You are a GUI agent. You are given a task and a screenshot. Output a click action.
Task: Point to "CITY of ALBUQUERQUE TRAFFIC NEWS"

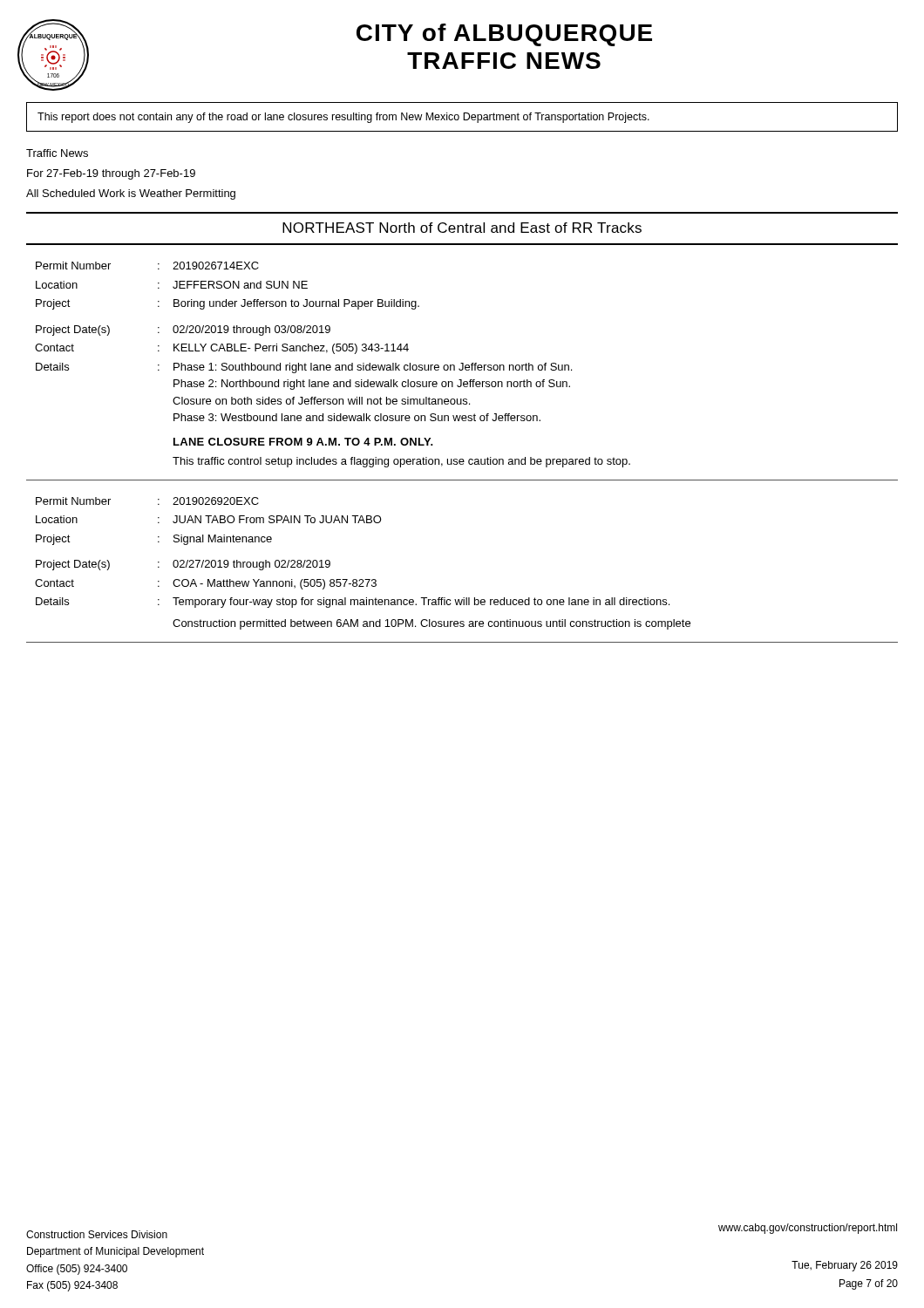point(505,47)
